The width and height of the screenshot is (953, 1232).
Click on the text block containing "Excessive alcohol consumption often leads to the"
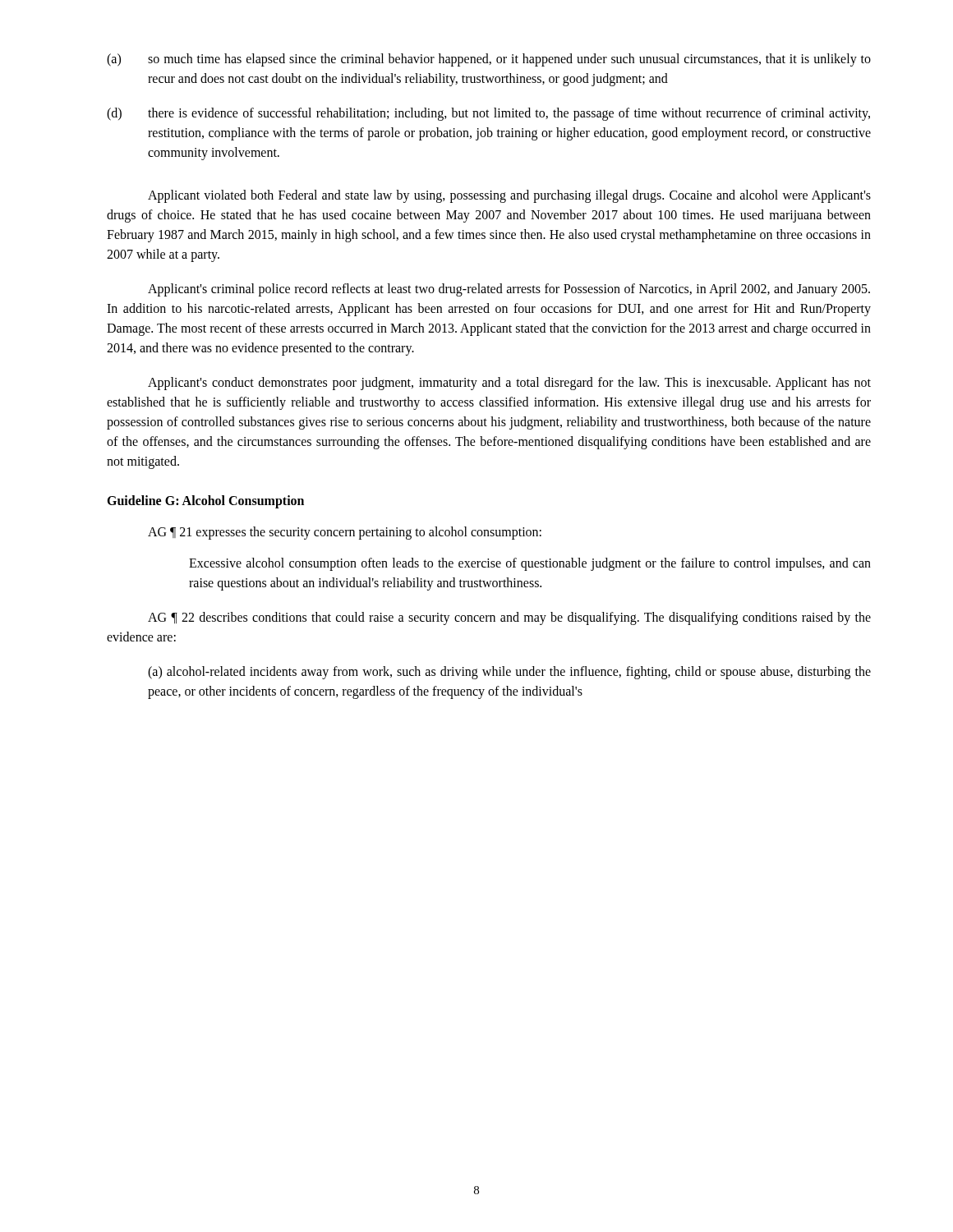point(530,573)
